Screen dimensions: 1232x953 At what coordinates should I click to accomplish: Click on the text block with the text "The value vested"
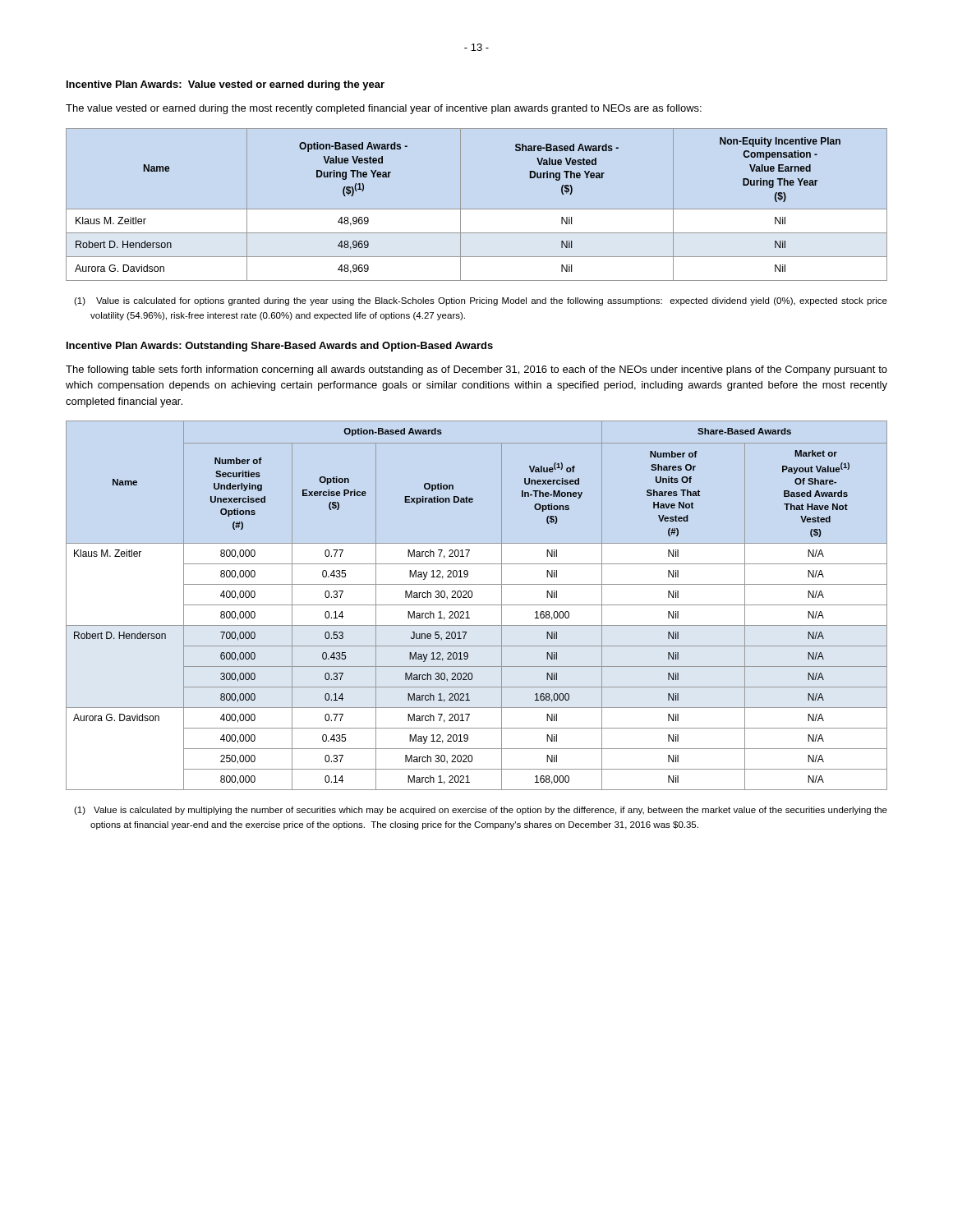point(384,108)
